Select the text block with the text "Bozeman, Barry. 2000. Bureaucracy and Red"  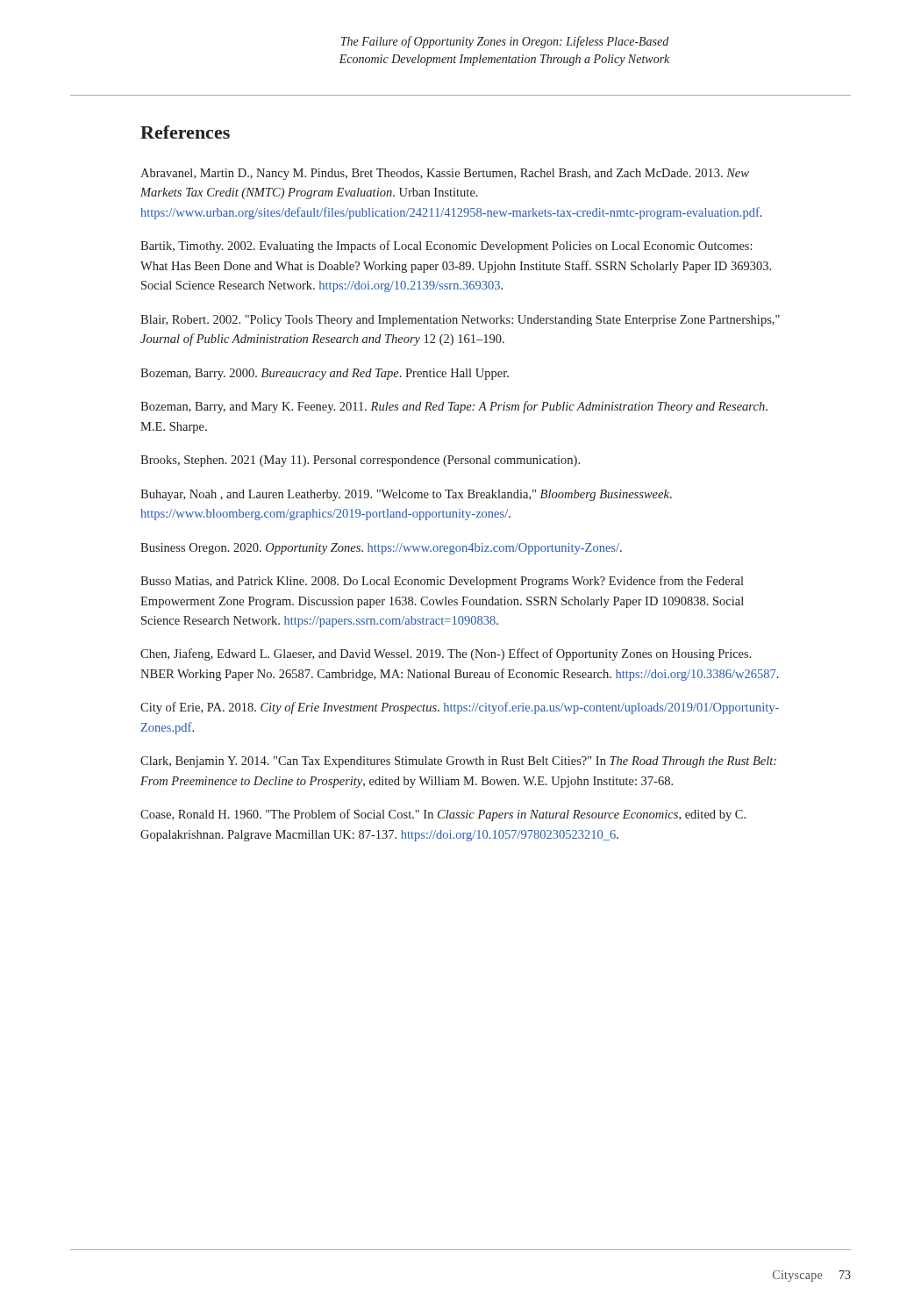tap(325, 373)
